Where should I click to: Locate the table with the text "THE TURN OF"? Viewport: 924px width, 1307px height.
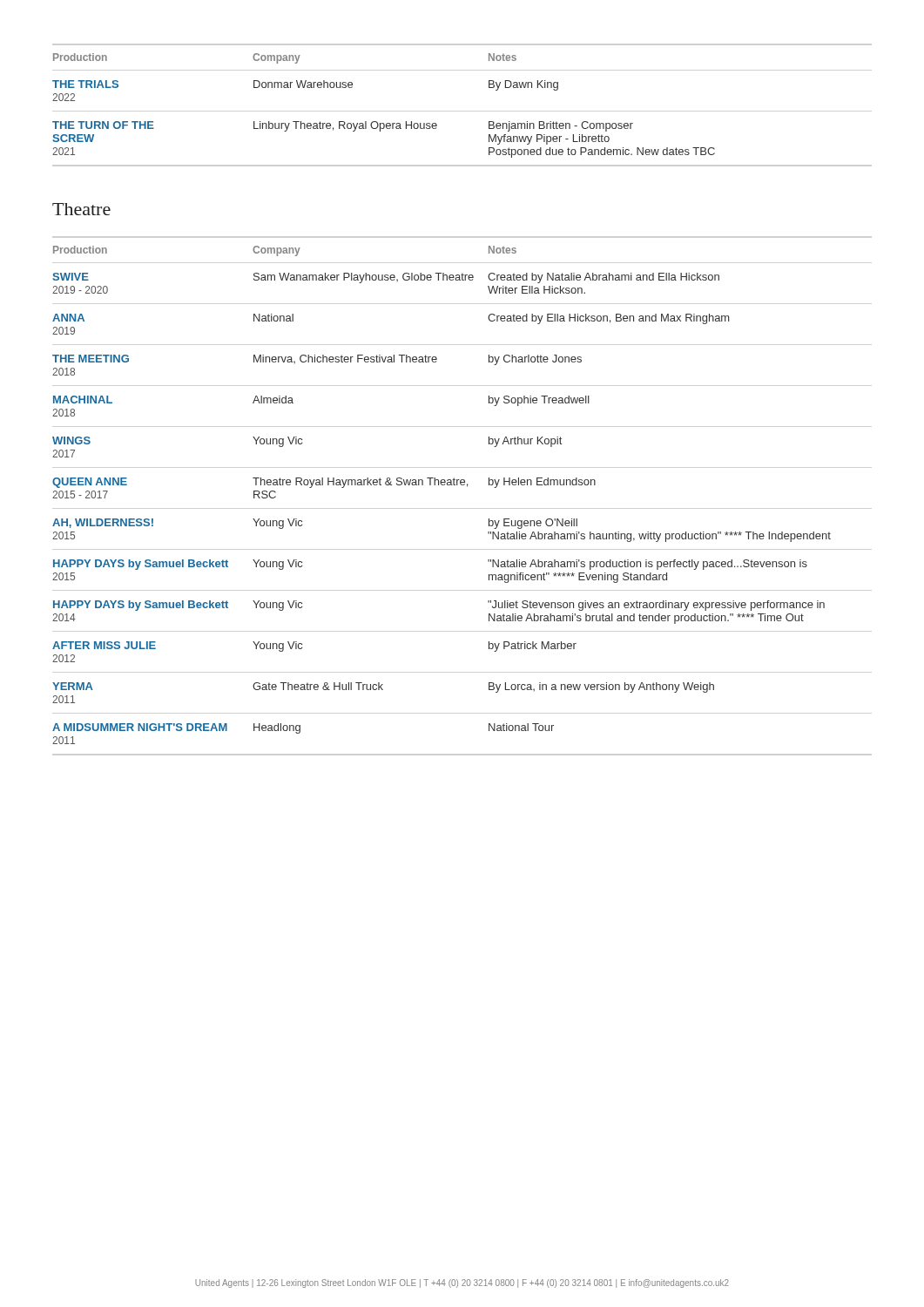point(462,105)
